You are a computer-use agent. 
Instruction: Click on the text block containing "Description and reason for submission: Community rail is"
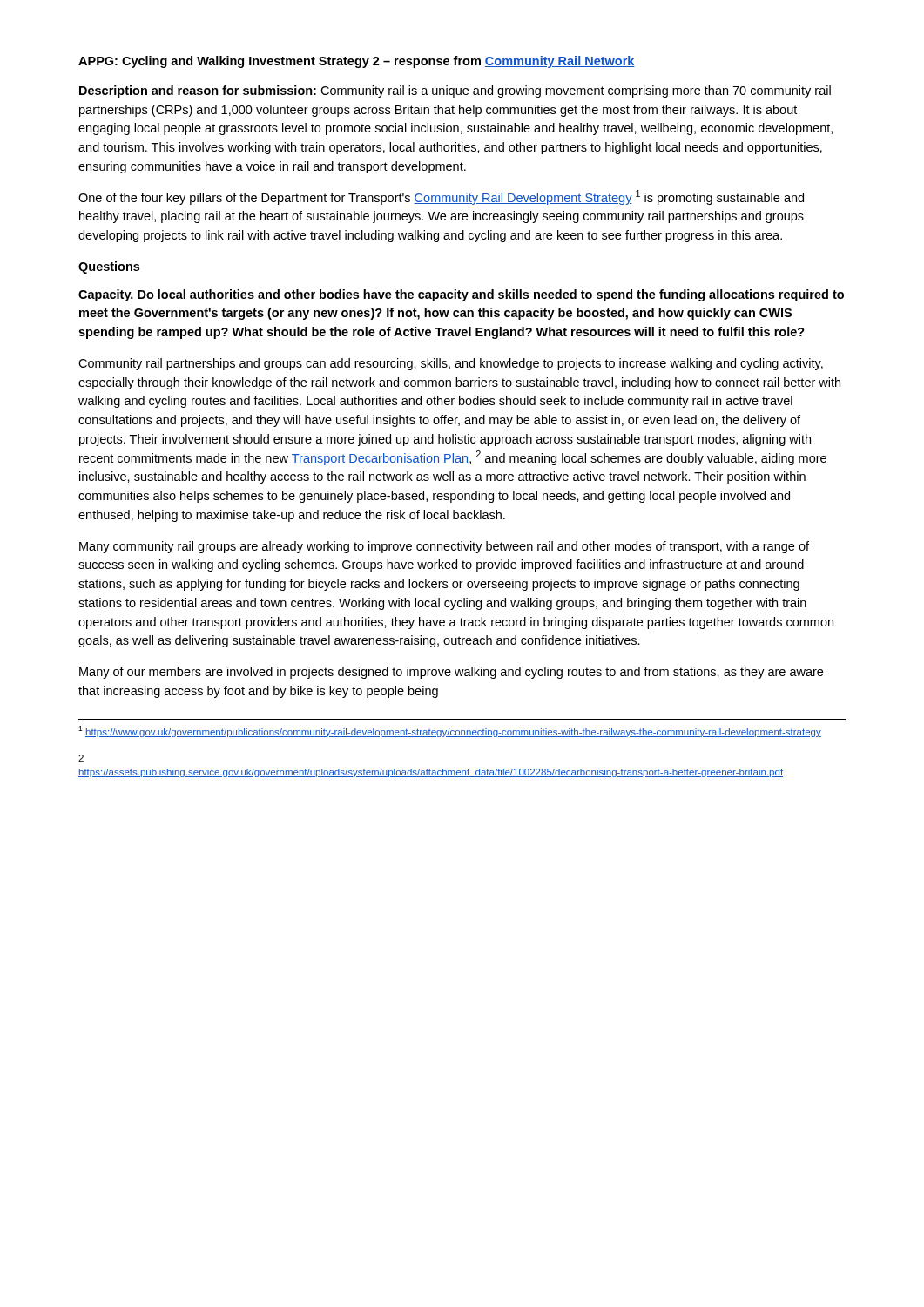pyautogui.click(x=462, y=129)
